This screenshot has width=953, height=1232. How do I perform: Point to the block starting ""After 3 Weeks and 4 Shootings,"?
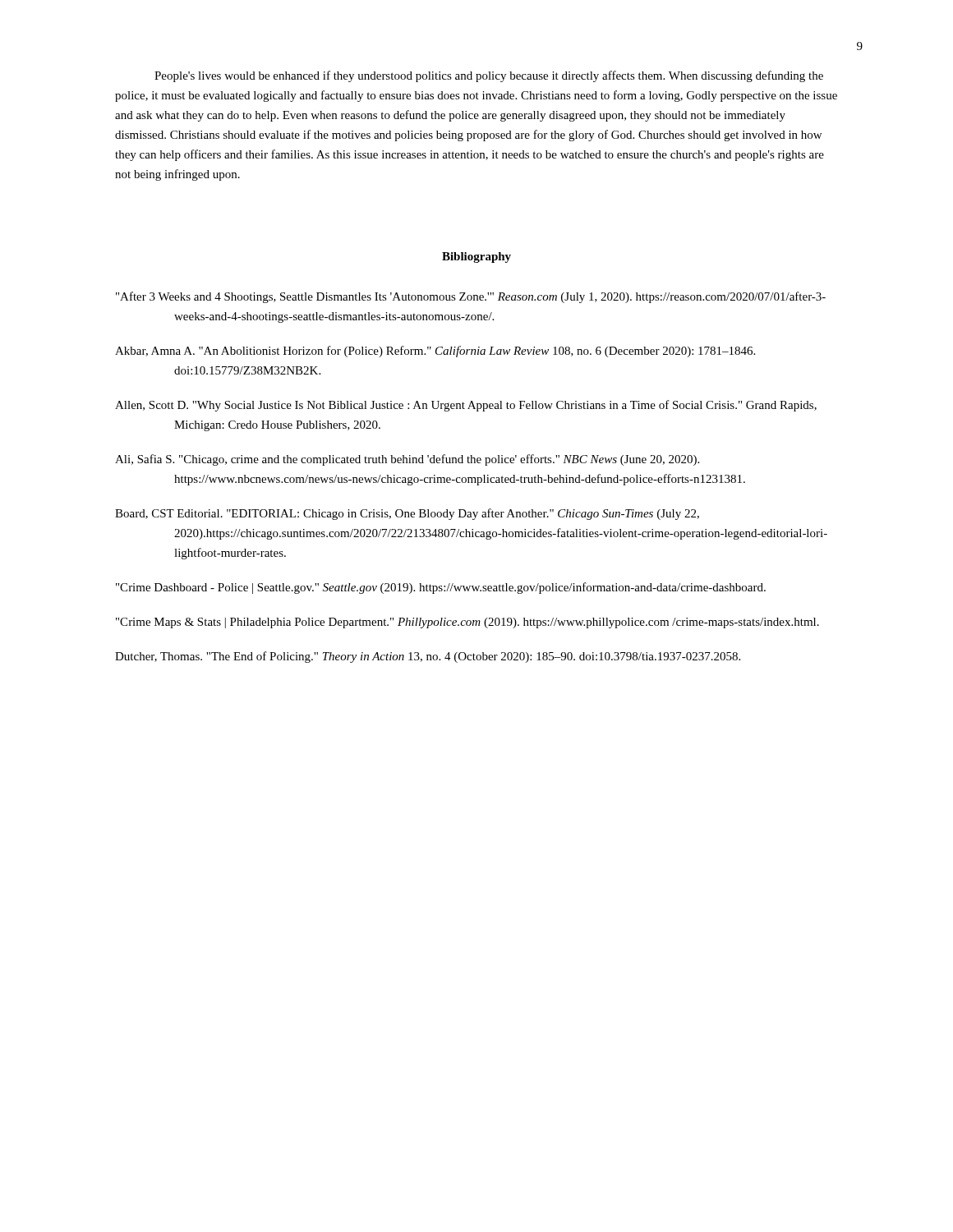point(470,306)
